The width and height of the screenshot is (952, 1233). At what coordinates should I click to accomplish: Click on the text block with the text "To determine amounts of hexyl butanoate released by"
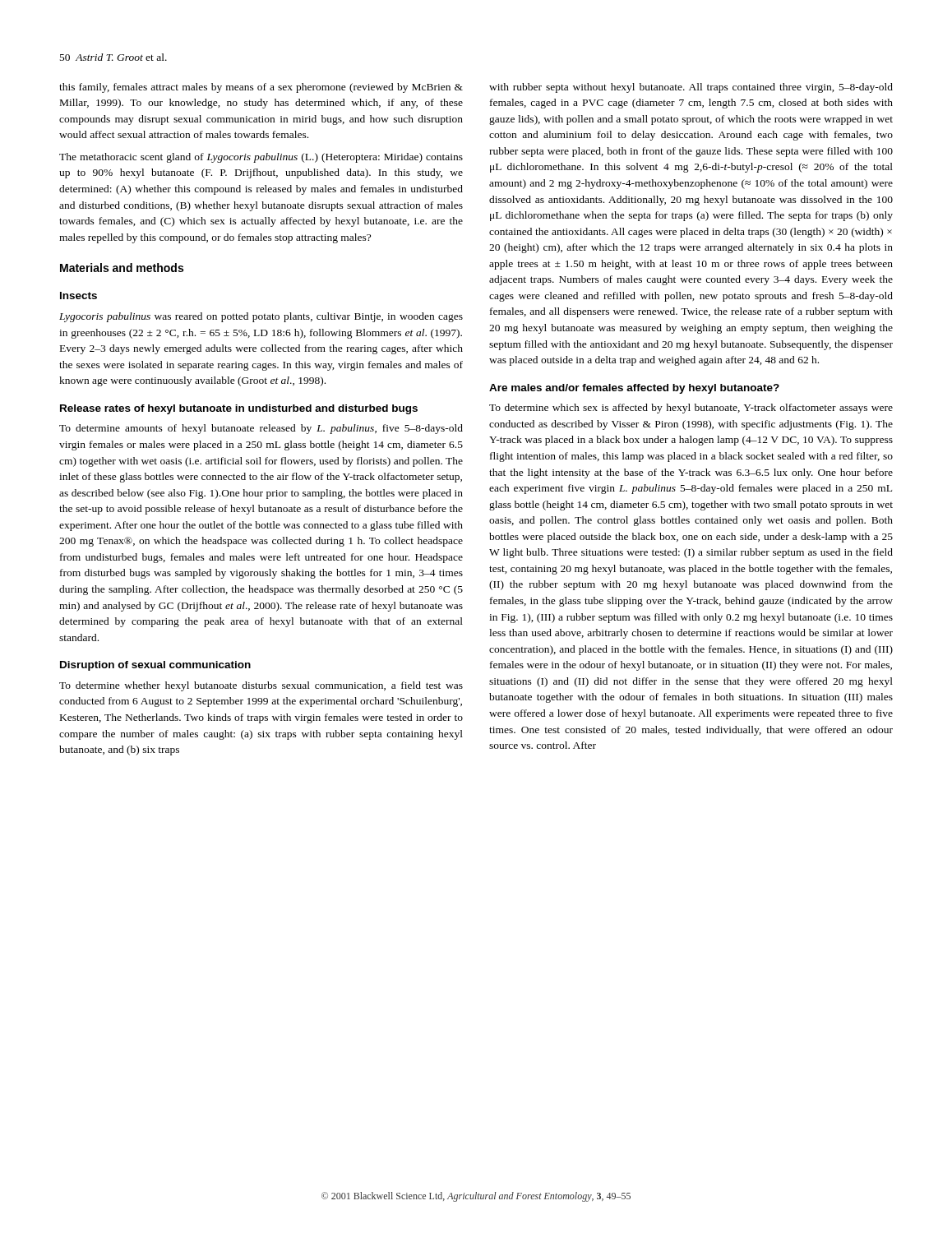(261, 533)
